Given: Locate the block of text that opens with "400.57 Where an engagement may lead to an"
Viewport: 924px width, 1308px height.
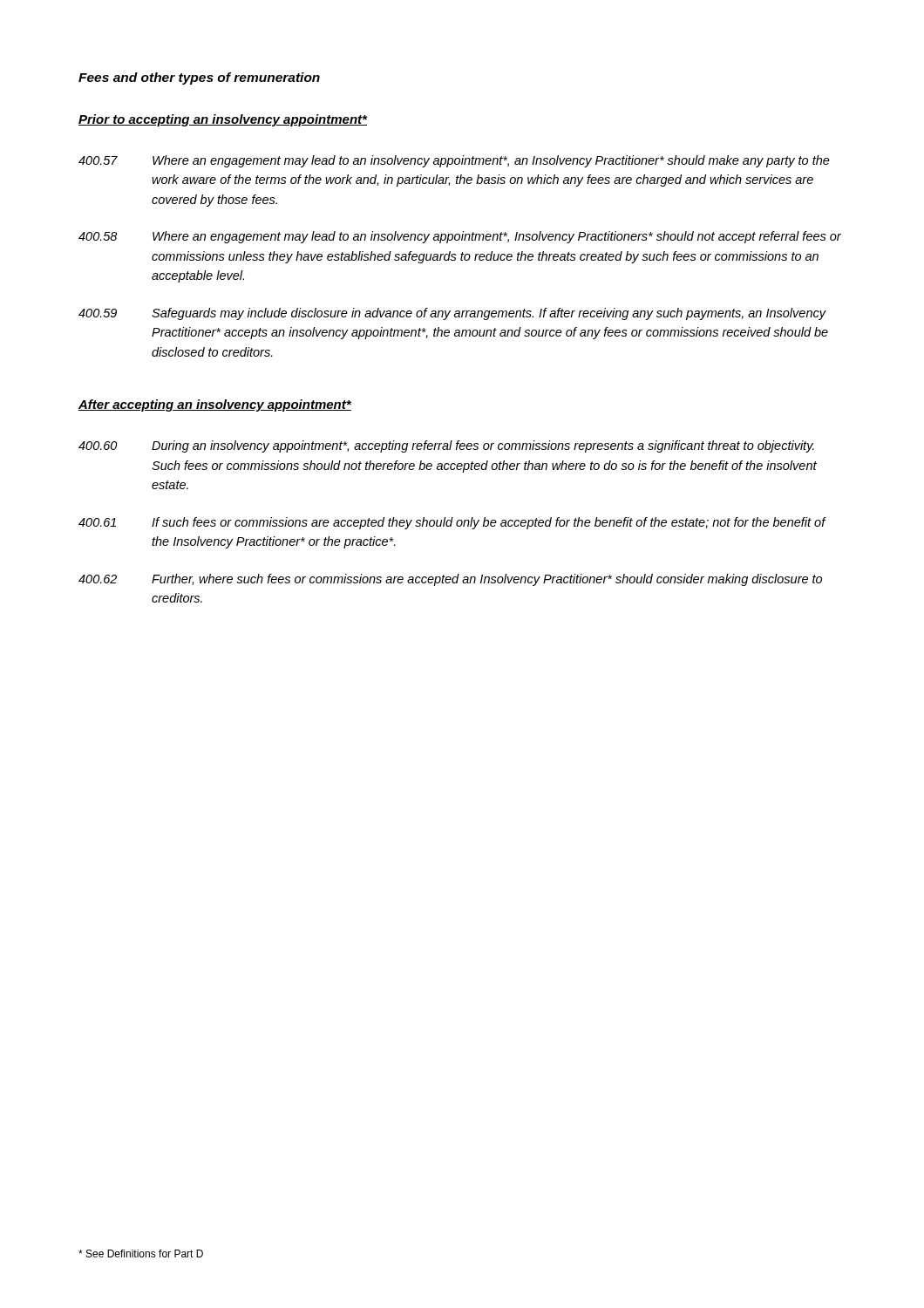Looking at the screenshot, I should coord(462,180).
